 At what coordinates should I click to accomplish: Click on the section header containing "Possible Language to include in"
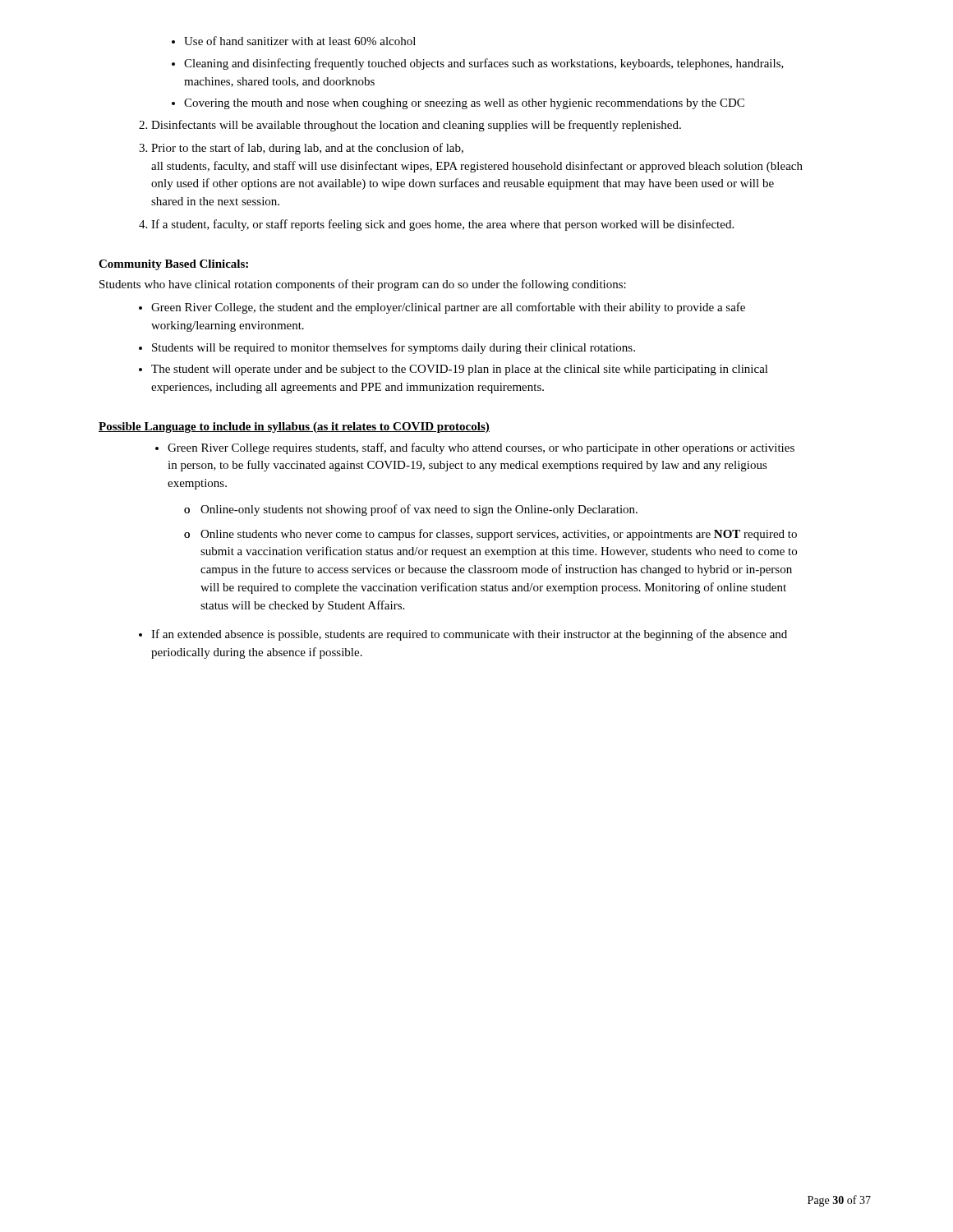pyautogui.click(x=294, y=426)
